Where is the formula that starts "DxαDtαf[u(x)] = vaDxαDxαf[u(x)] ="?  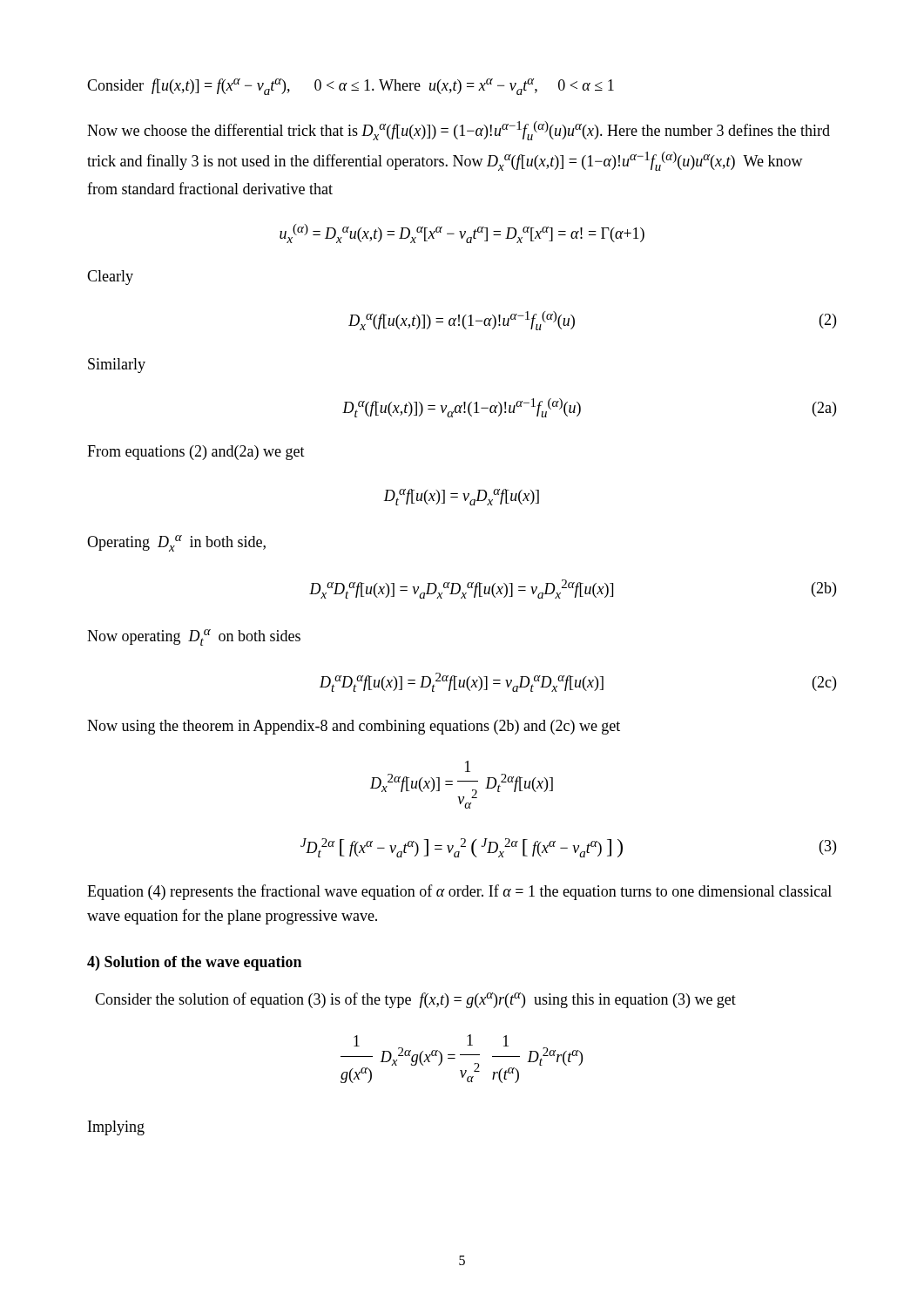pyautogui.click(x=573, y=589)
